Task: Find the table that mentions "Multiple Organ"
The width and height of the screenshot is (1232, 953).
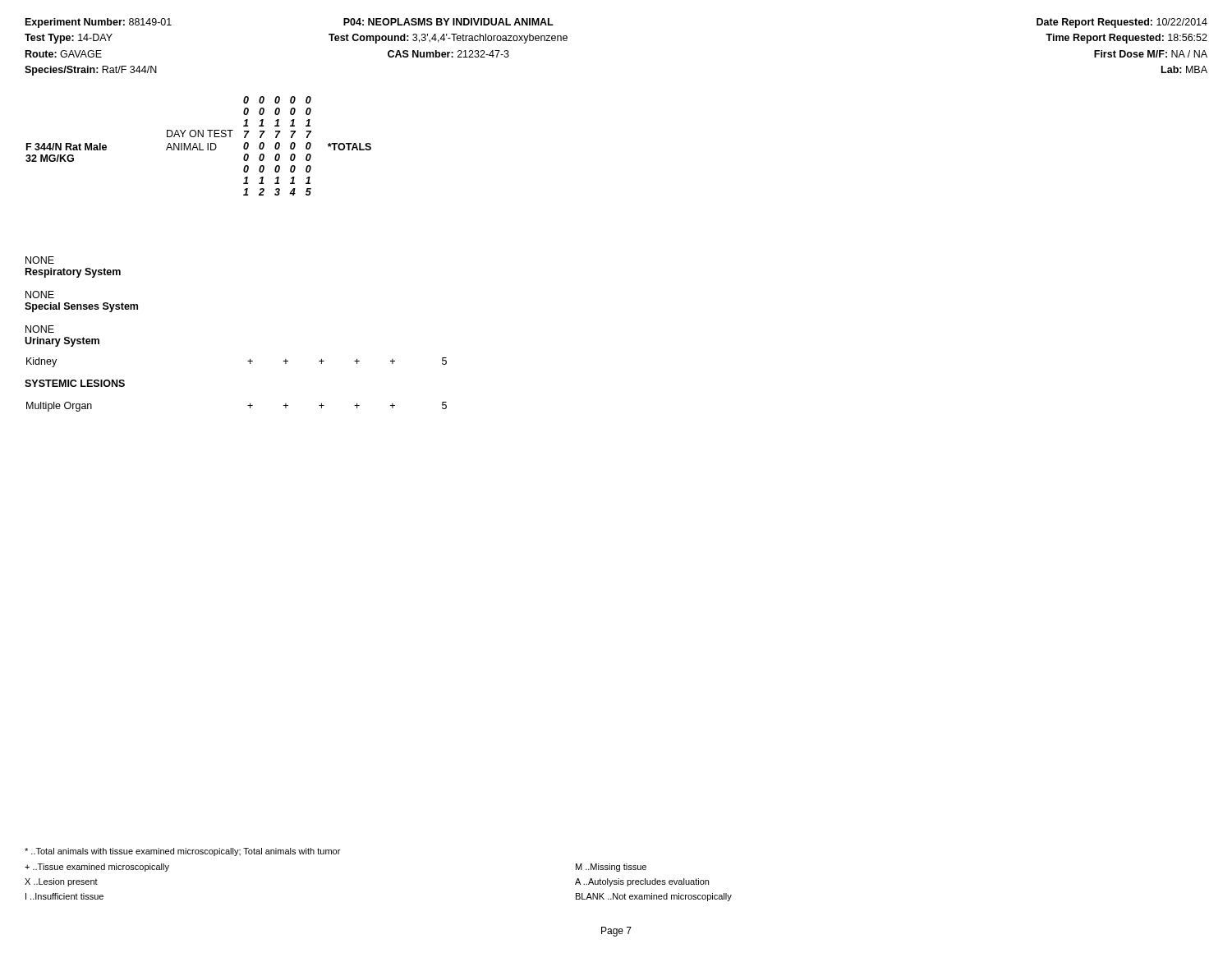Action: (236, 406)
